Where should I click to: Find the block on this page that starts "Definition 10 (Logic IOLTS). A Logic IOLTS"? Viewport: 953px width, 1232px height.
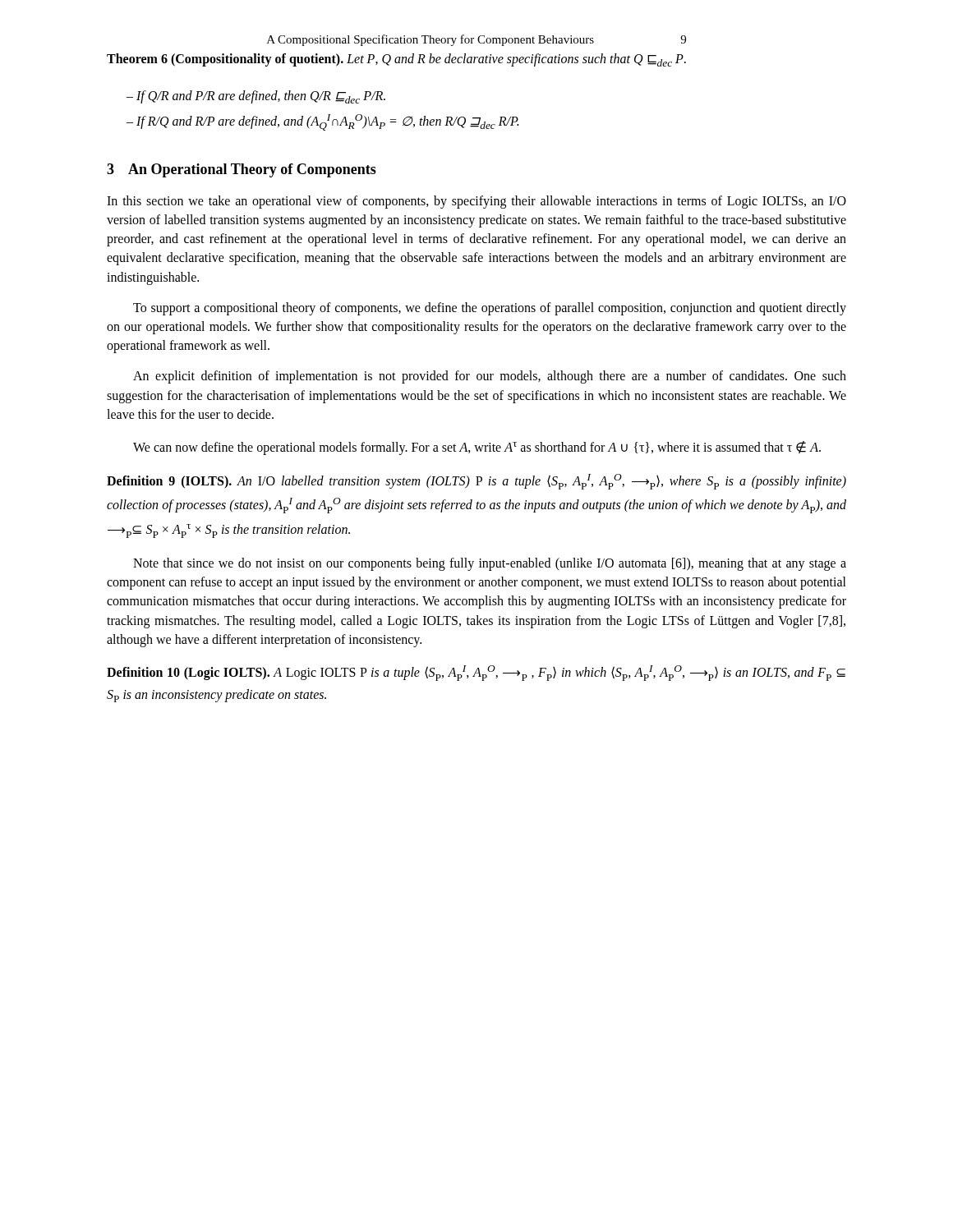click(476, 683)
